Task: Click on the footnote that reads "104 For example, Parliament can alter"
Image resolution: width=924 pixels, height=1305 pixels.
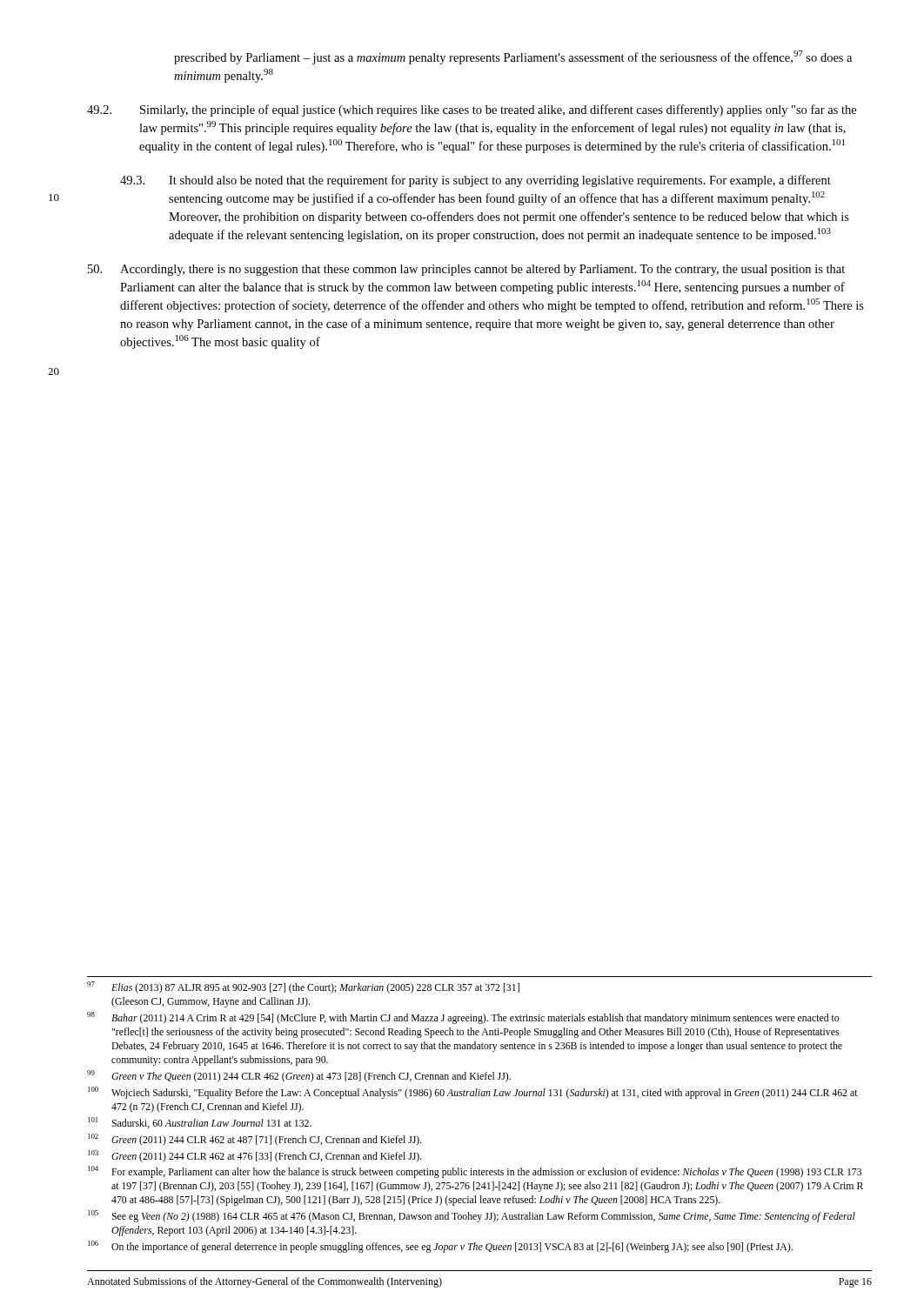Action: tap(479, 1187)
